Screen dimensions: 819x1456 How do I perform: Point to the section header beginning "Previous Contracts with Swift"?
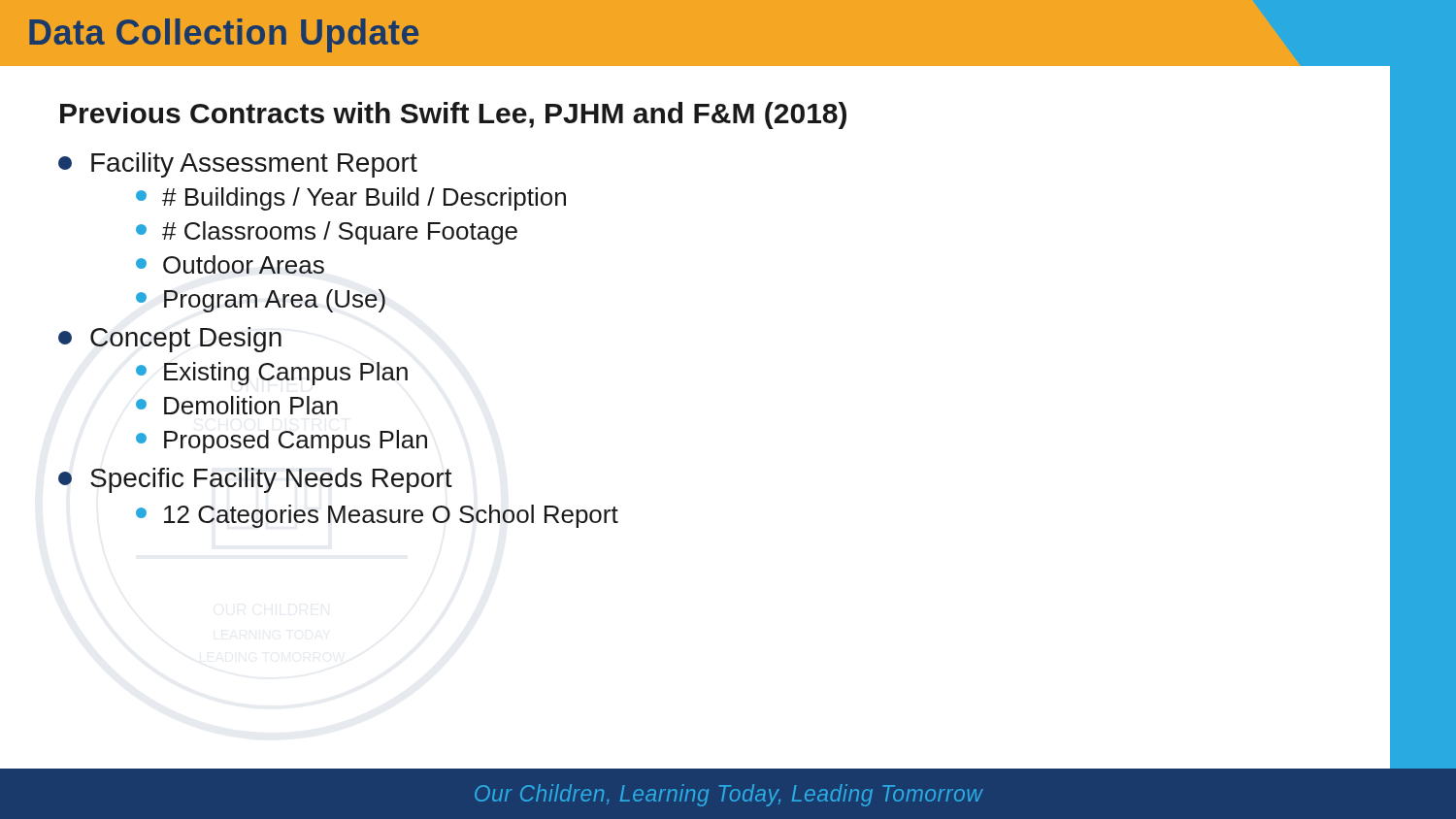pos(453,113)
